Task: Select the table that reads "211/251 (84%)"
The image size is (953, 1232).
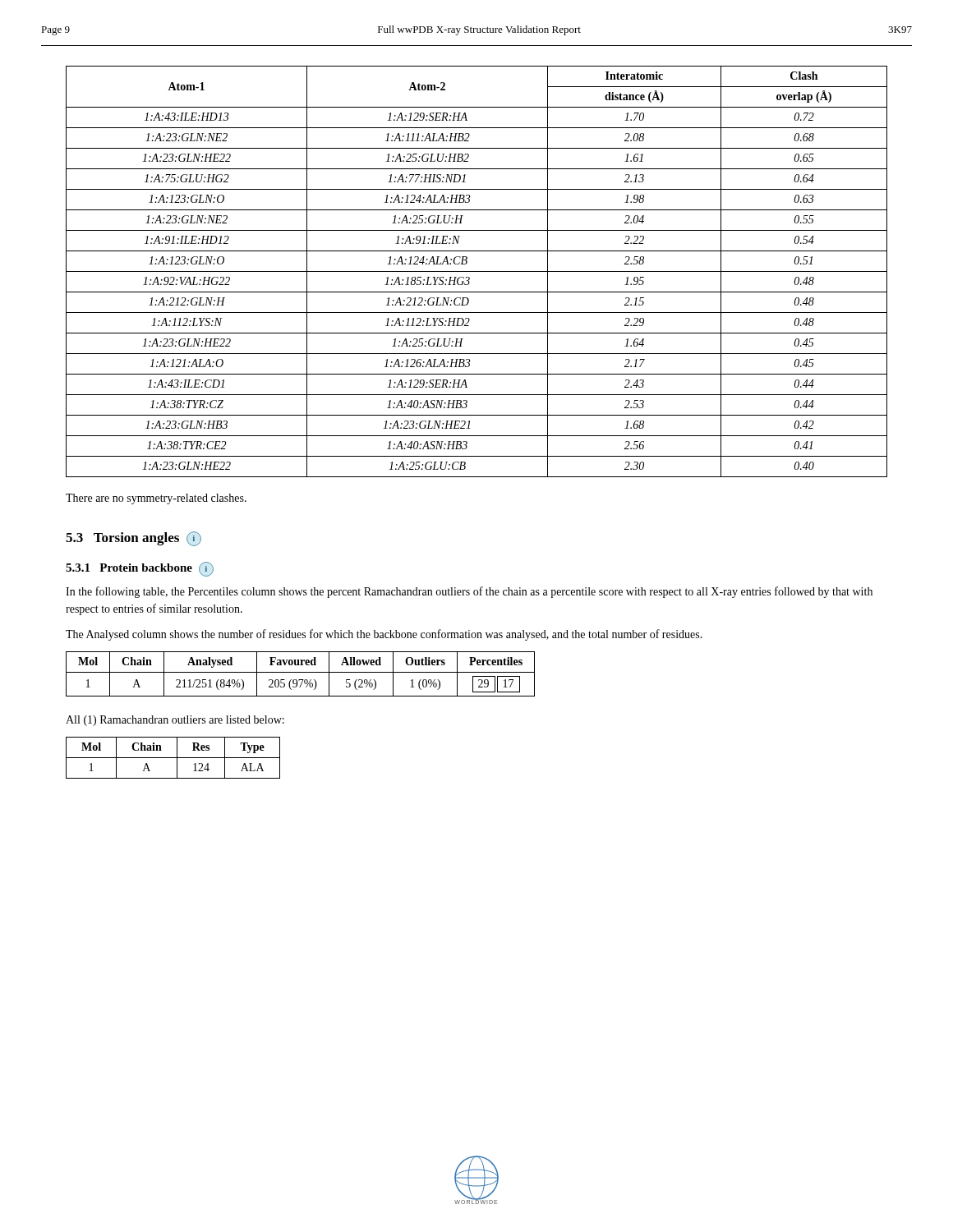Action: (476, 674)
